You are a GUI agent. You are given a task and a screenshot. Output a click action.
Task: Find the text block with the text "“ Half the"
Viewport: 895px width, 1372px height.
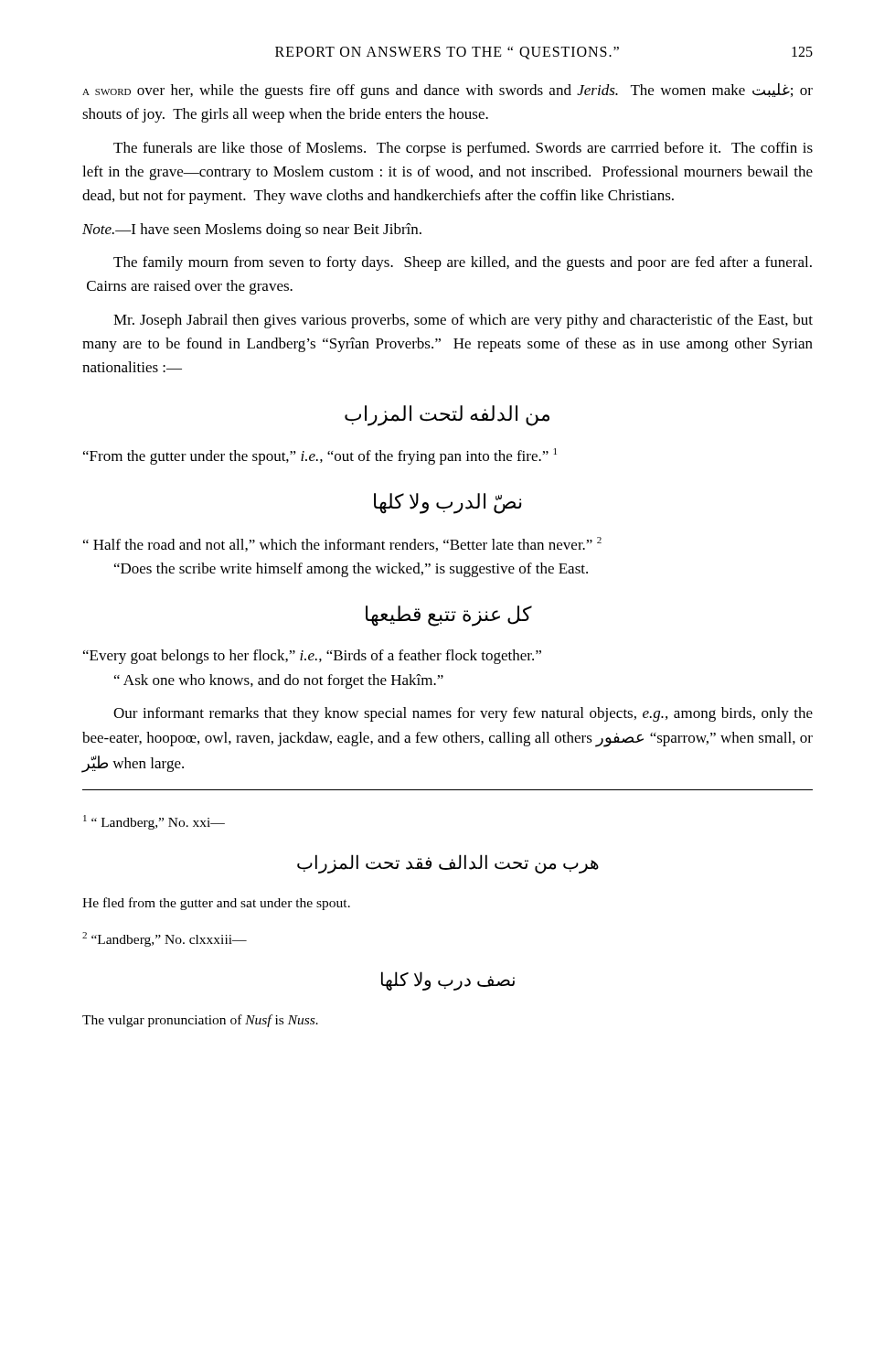click(x=448, y=556)
